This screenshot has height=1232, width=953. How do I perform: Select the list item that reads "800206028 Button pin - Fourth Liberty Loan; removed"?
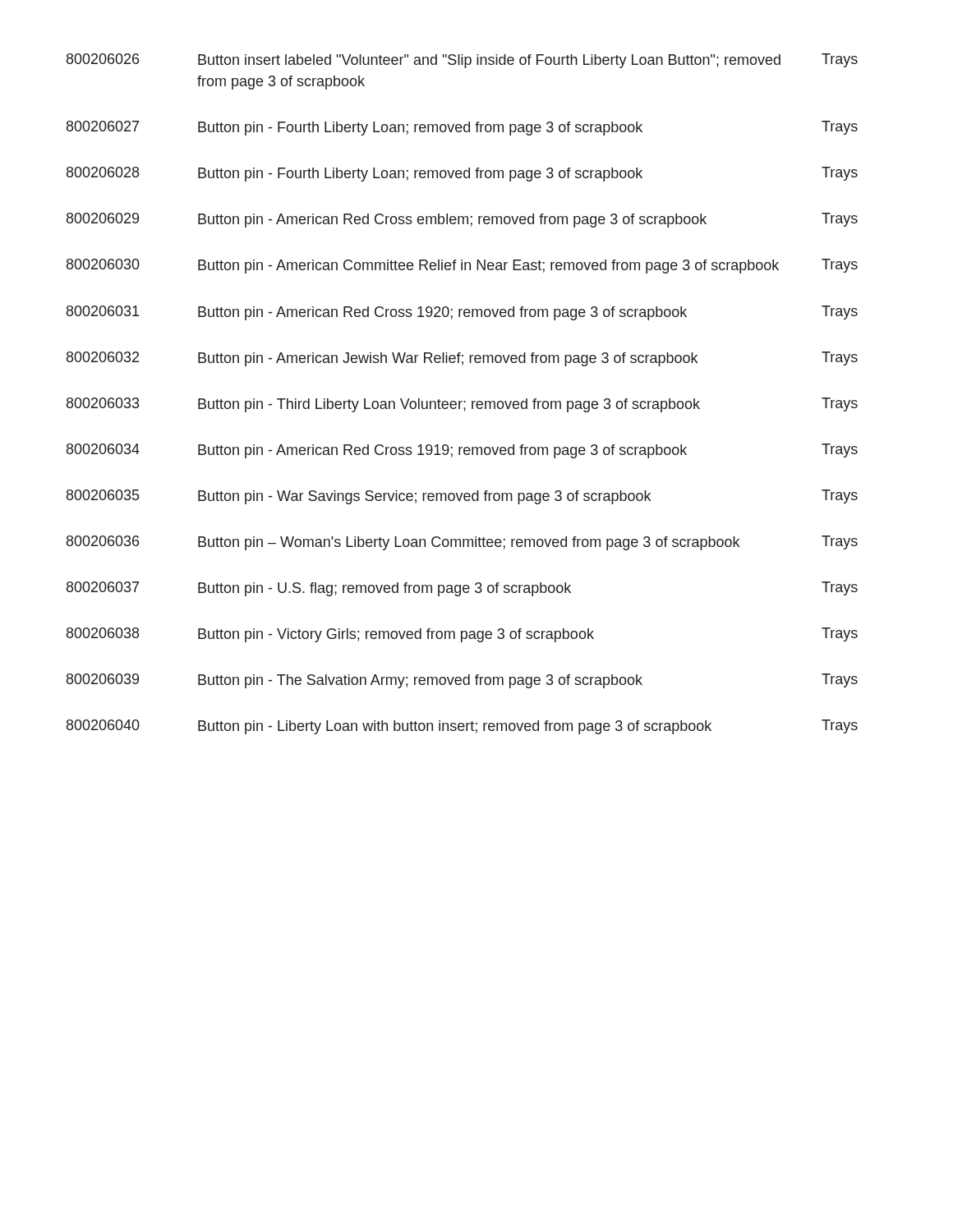[x=476, y=174]
